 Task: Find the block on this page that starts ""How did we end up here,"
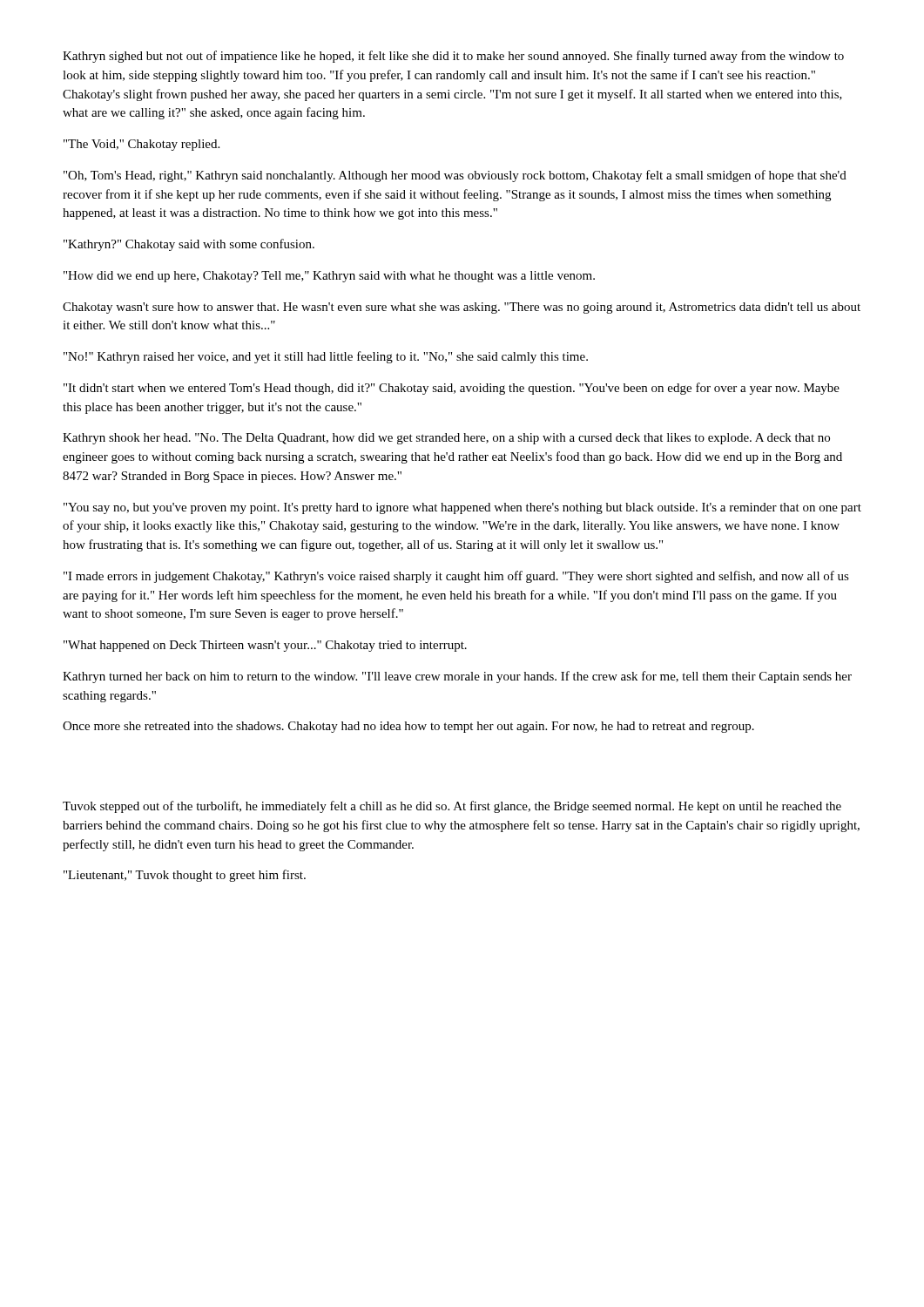pos(329,275)
